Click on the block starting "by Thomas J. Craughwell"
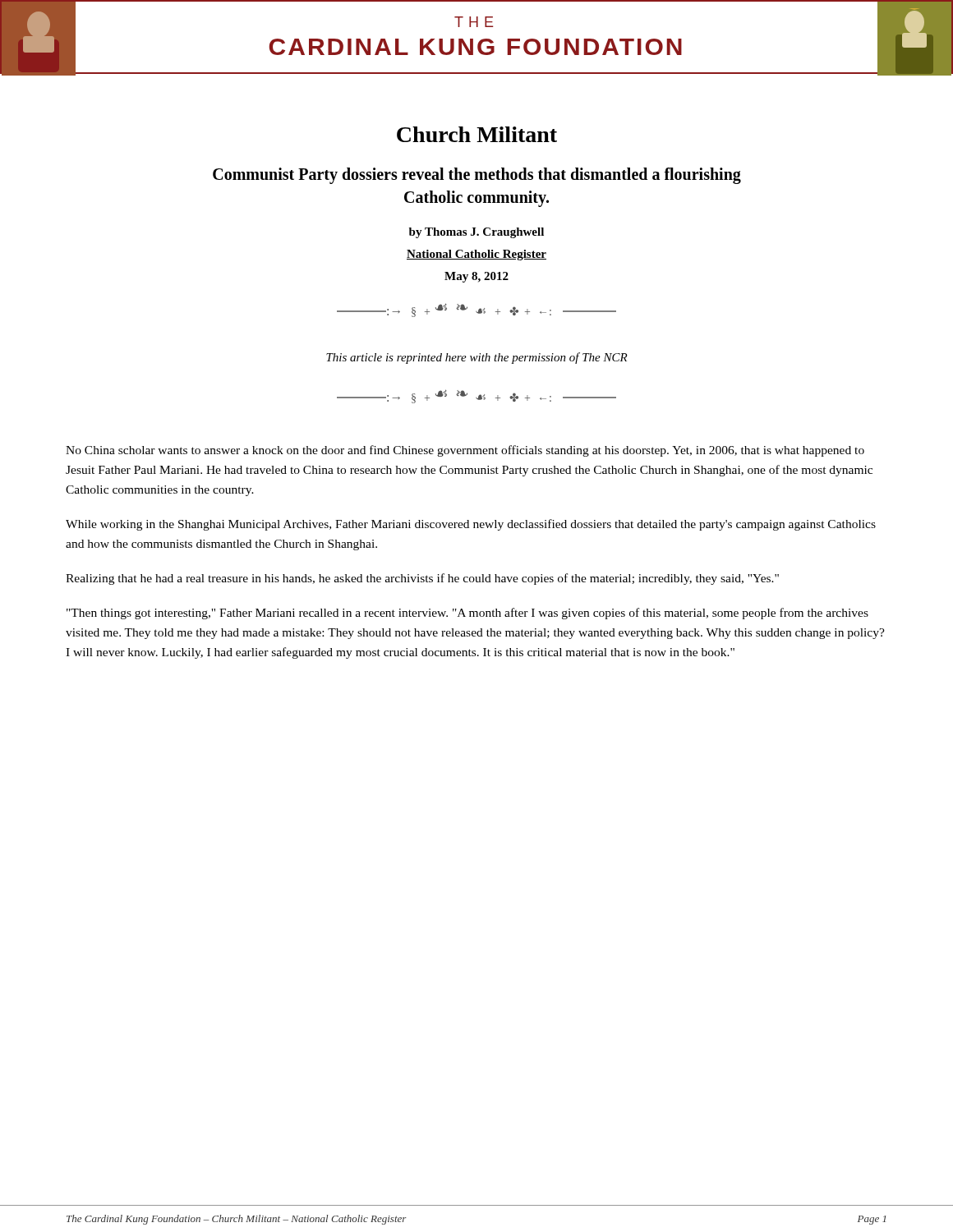 click(476, 232)
